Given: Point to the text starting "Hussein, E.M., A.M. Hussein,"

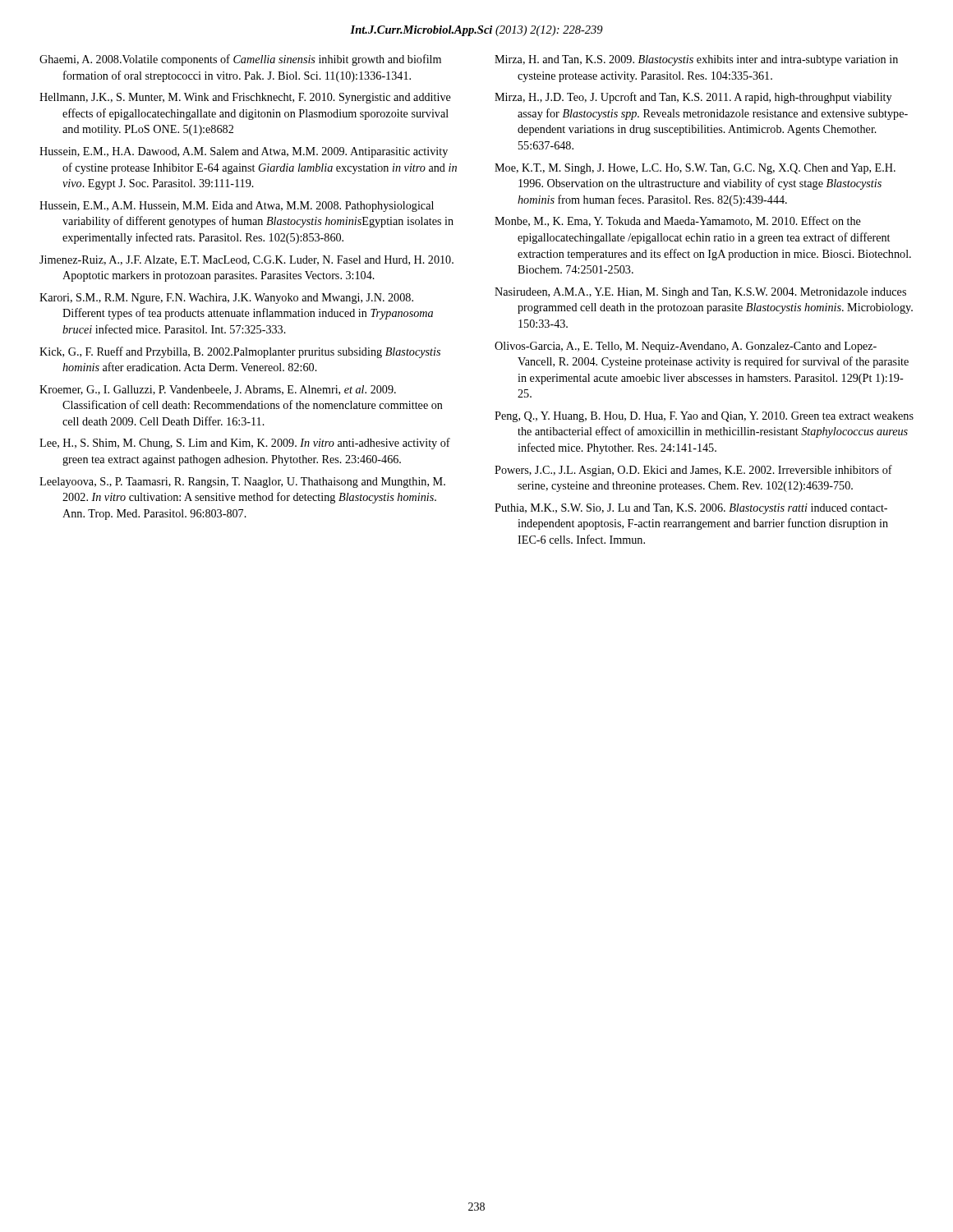Looking at the screenshot, I should coord(247,221).
